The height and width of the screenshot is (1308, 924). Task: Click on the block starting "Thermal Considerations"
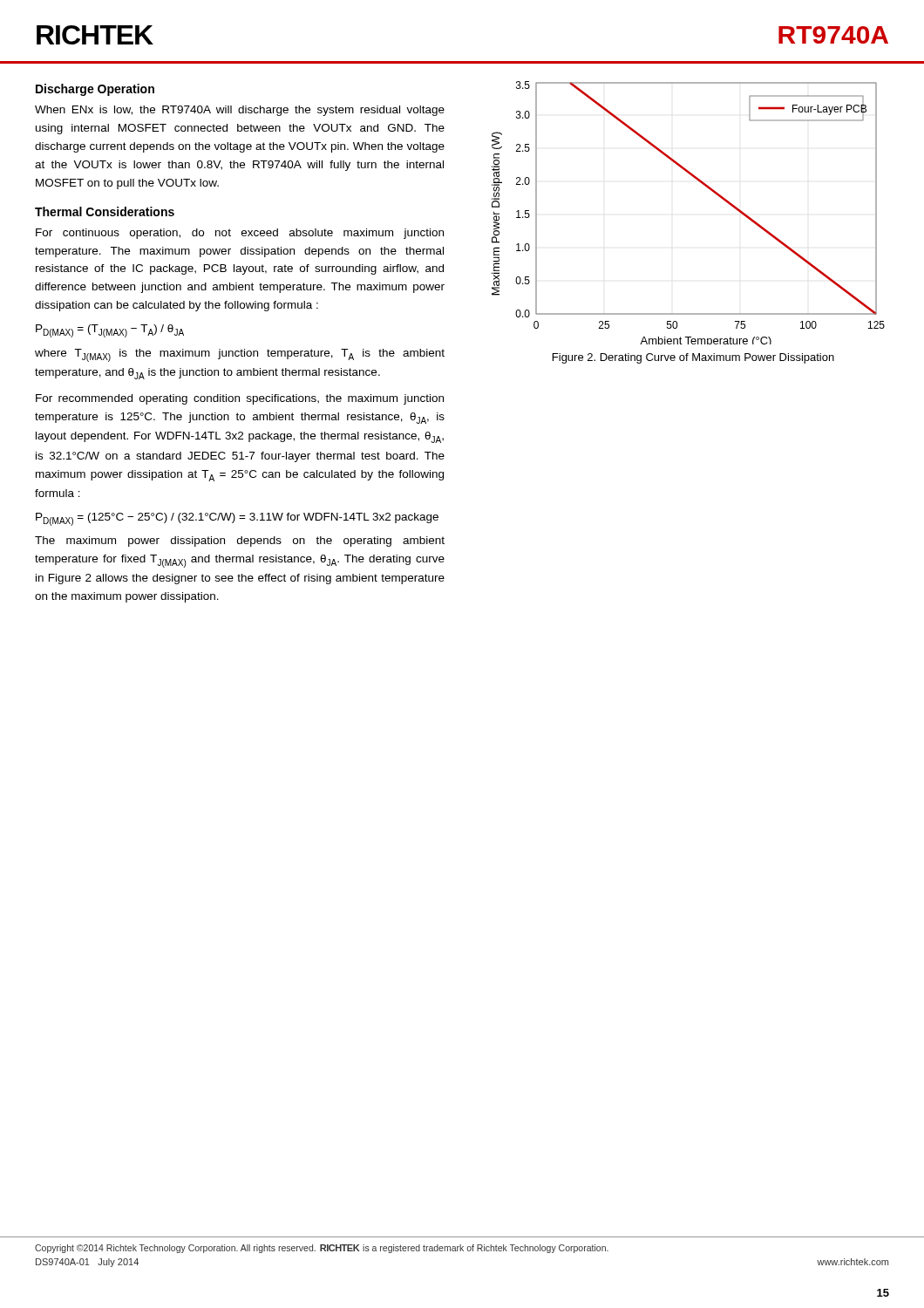click(x=105, y=212)
